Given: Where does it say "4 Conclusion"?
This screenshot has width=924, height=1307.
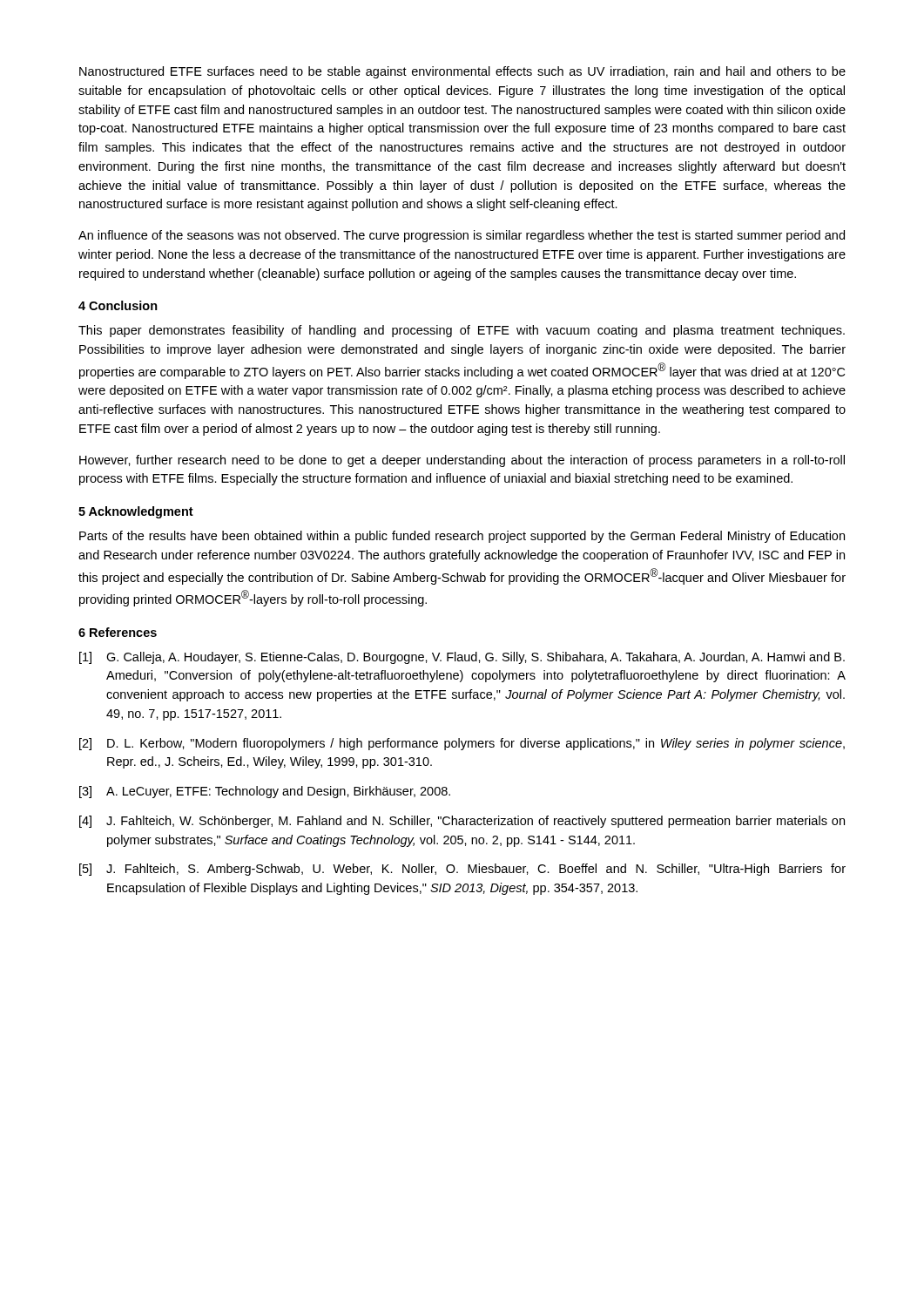Looking at the screenshot, I should pos(118,306).
